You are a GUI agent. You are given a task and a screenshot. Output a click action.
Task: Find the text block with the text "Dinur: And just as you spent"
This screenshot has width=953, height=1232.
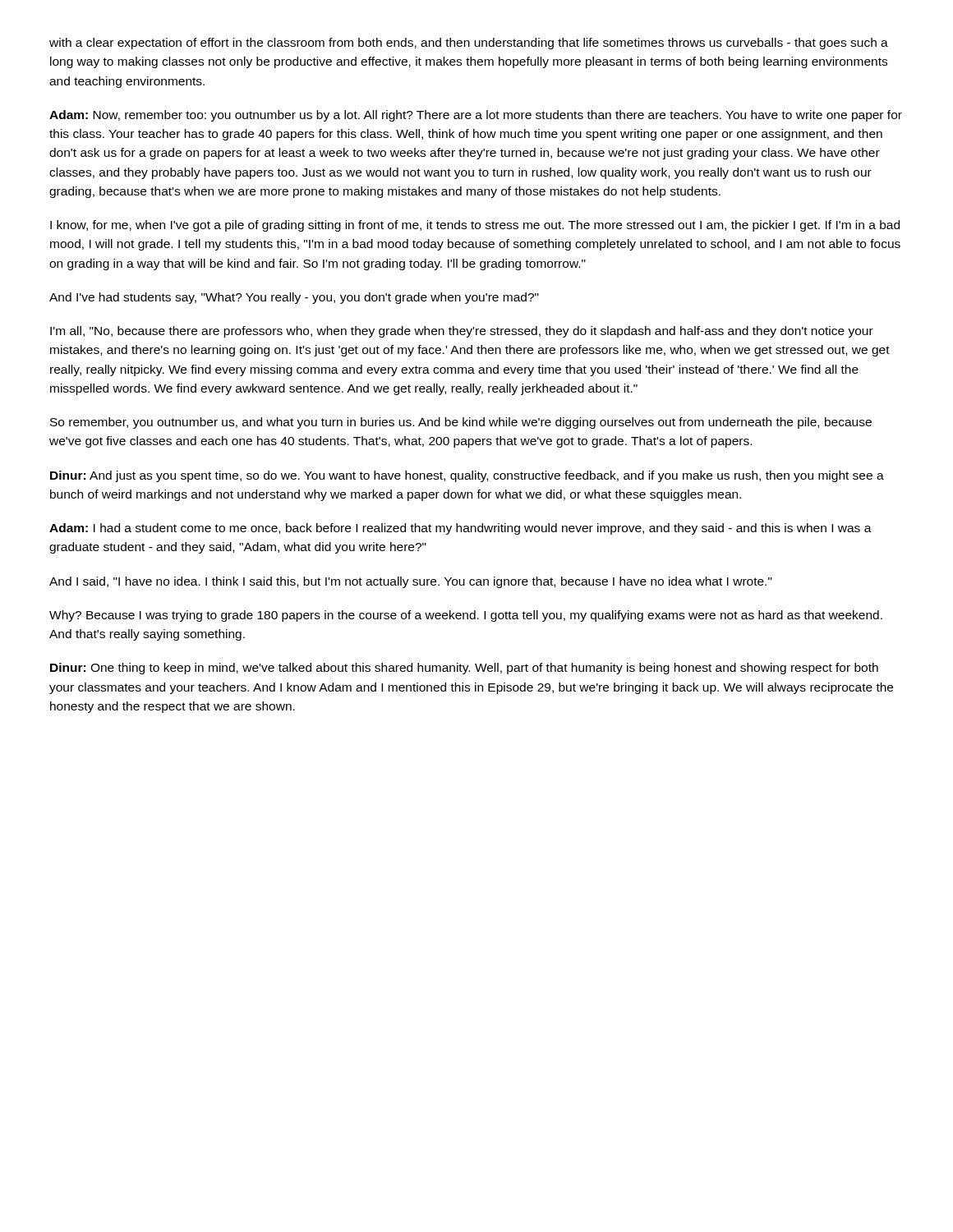466,484
